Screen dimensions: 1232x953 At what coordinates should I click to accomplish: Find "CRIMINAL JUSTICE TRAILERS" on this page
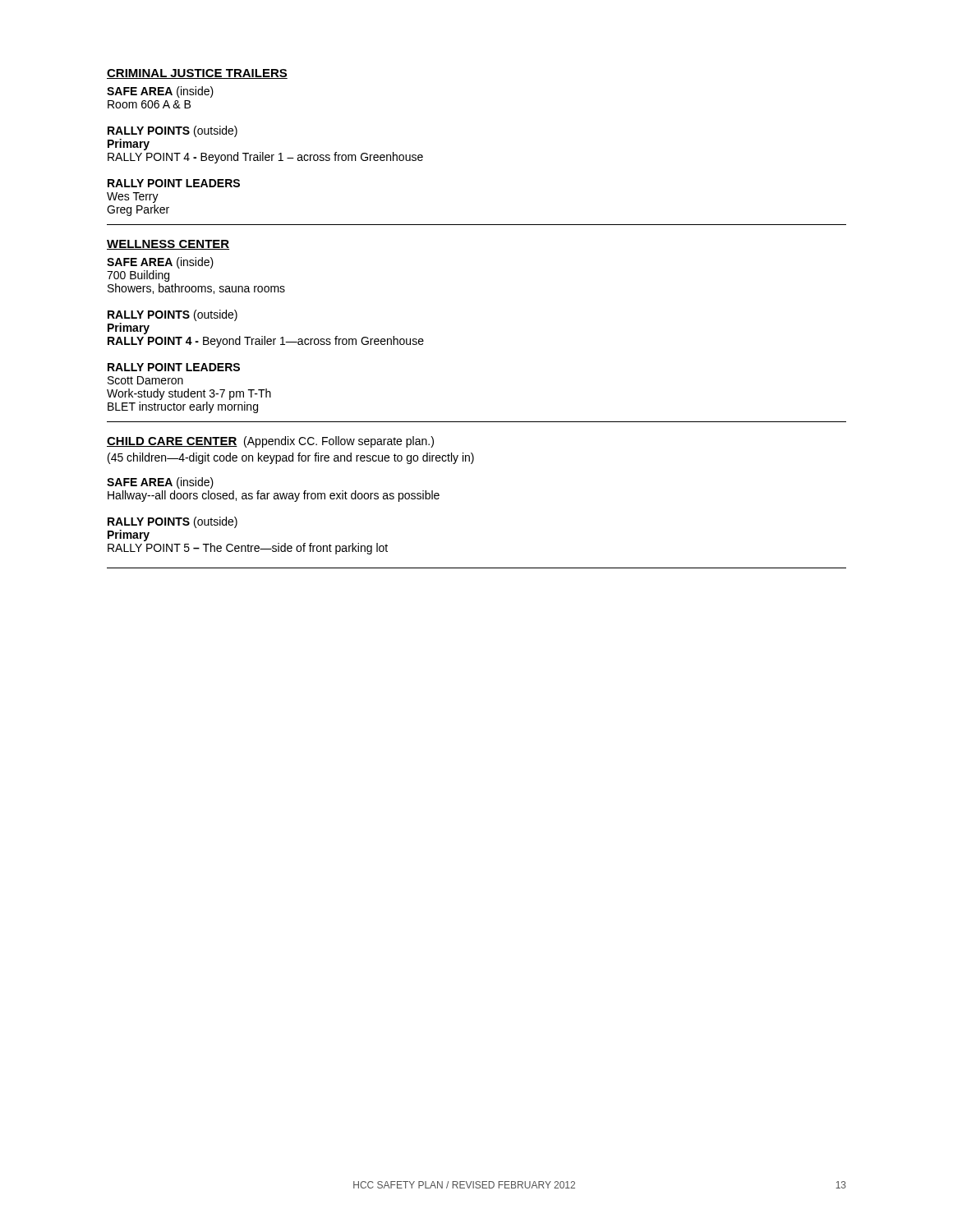(197, 74)
